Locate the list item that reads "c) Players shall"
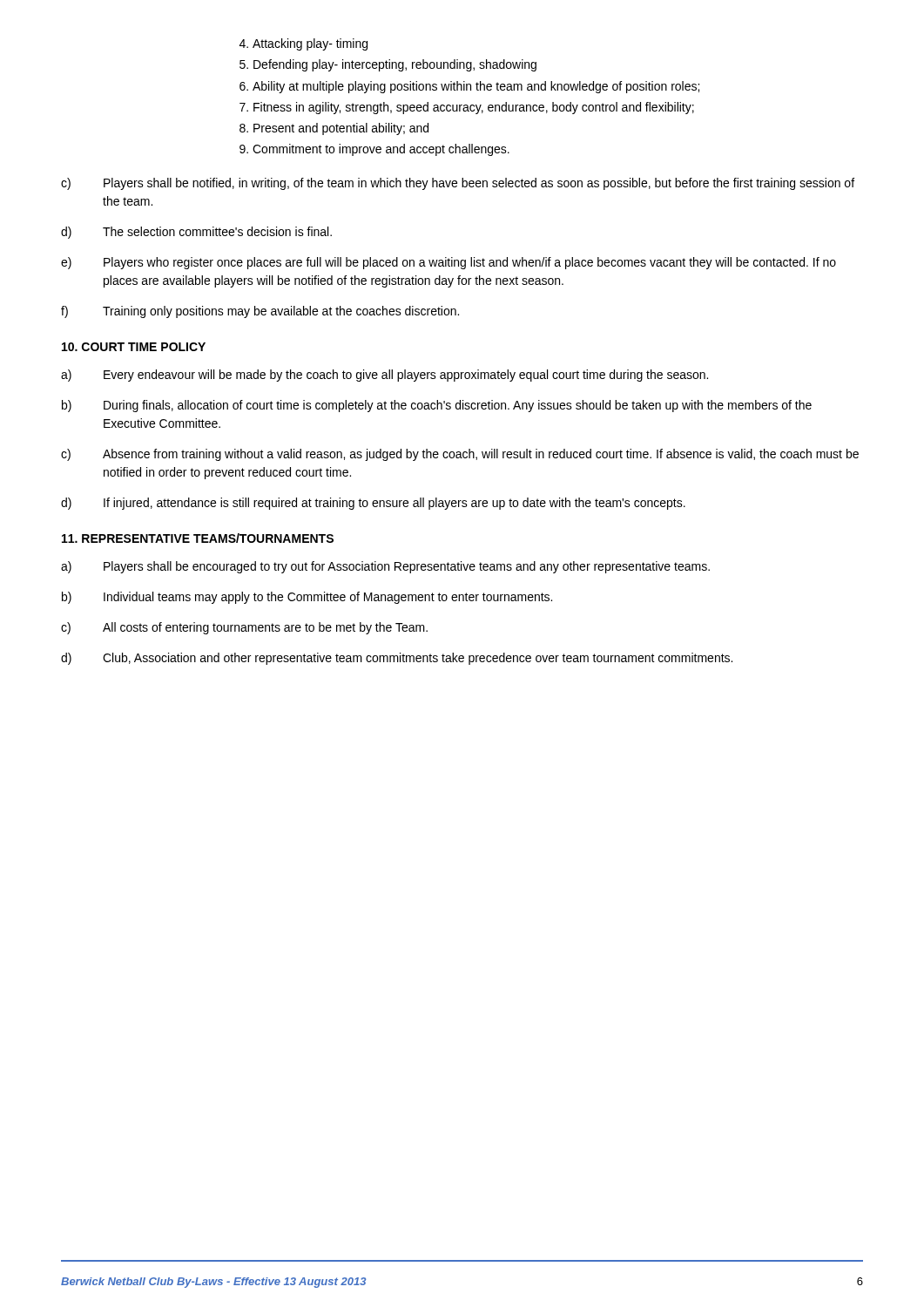 (462, 192)
